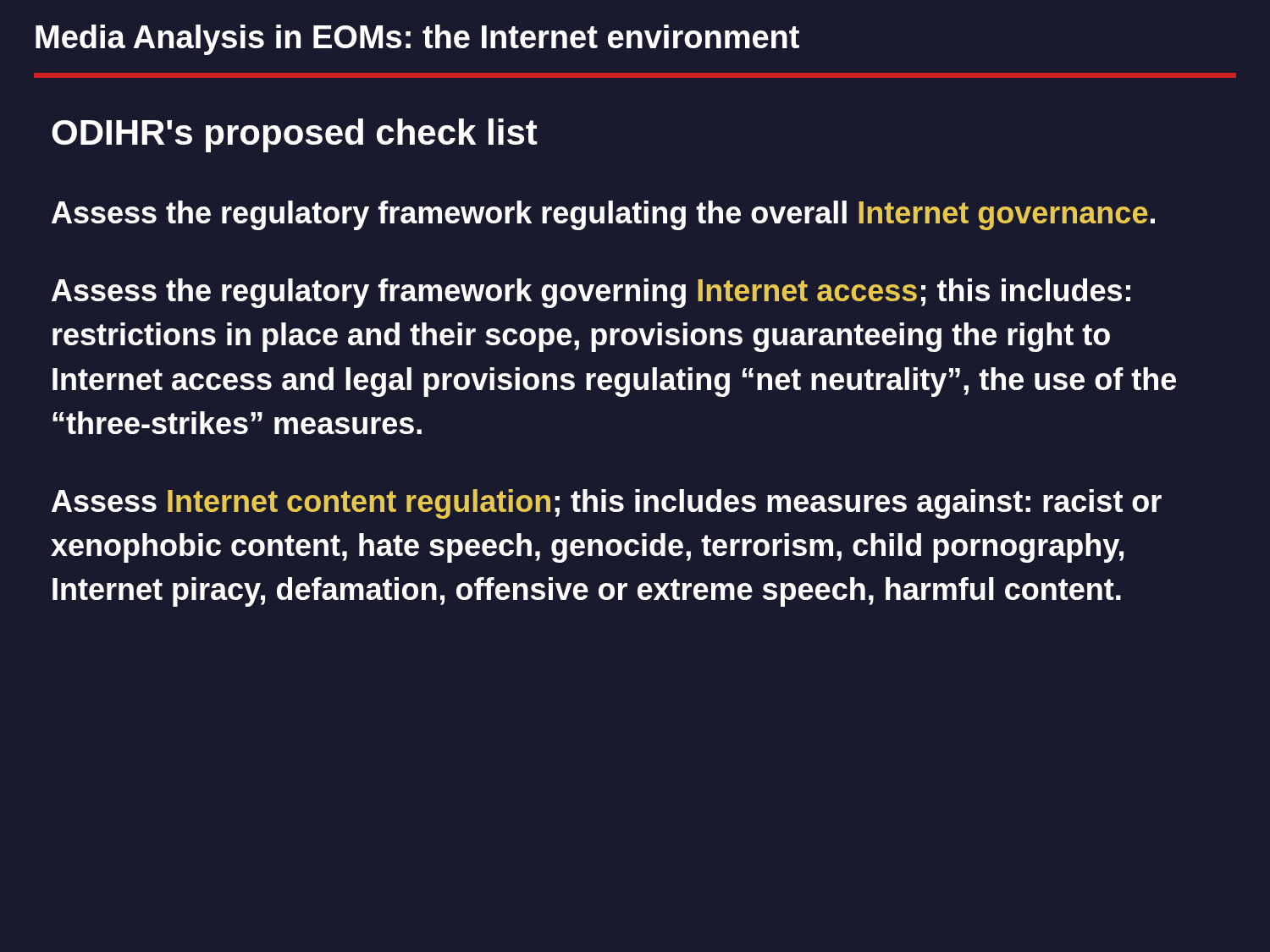Find the text block containing "Assess the regulatory framework governing"
Viewport: 1270px width, 952px height.
click(x=614, y=357)
